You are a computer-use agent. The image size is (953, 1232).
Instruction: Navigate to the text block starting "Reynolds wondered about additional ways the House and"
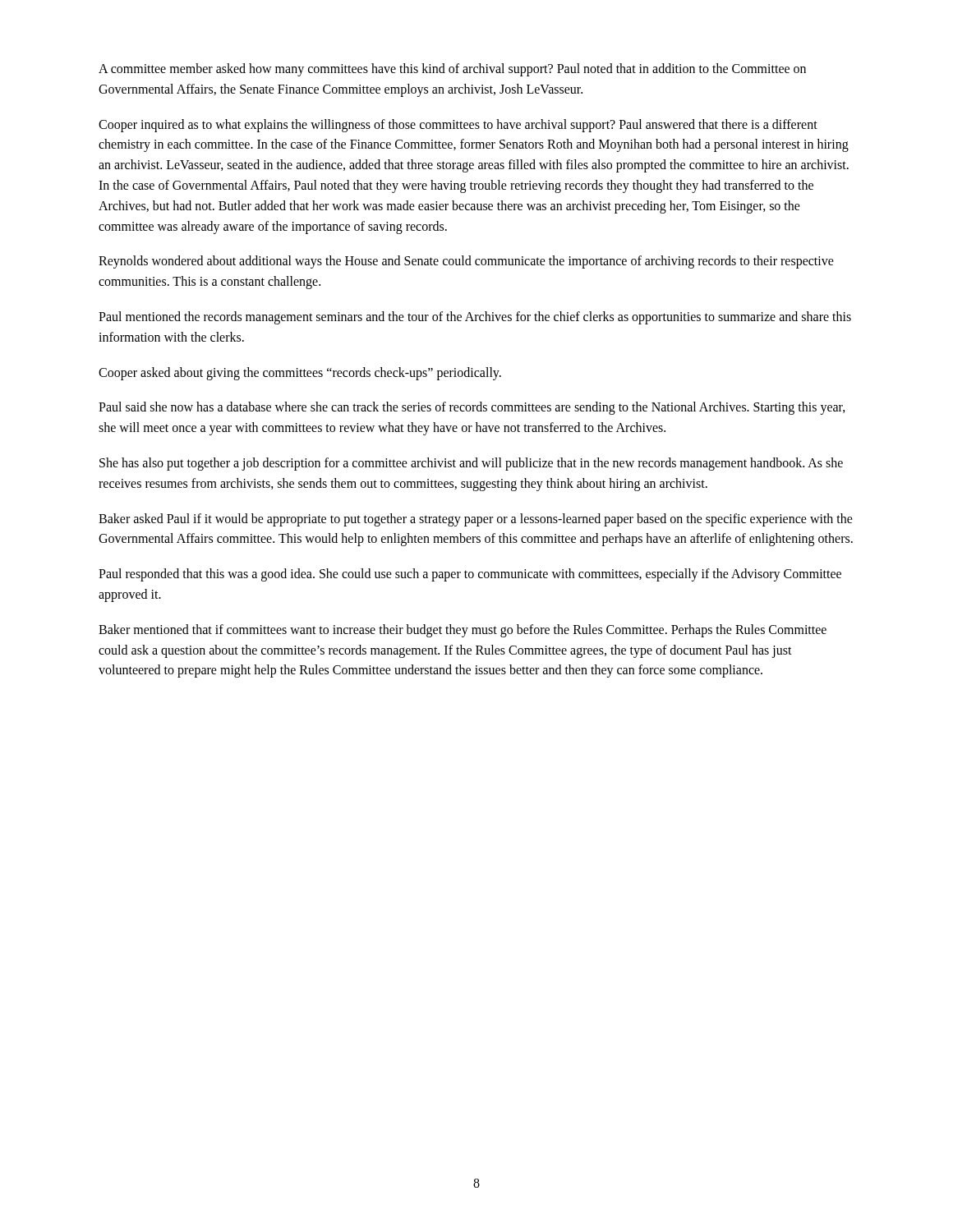point(466,271)
